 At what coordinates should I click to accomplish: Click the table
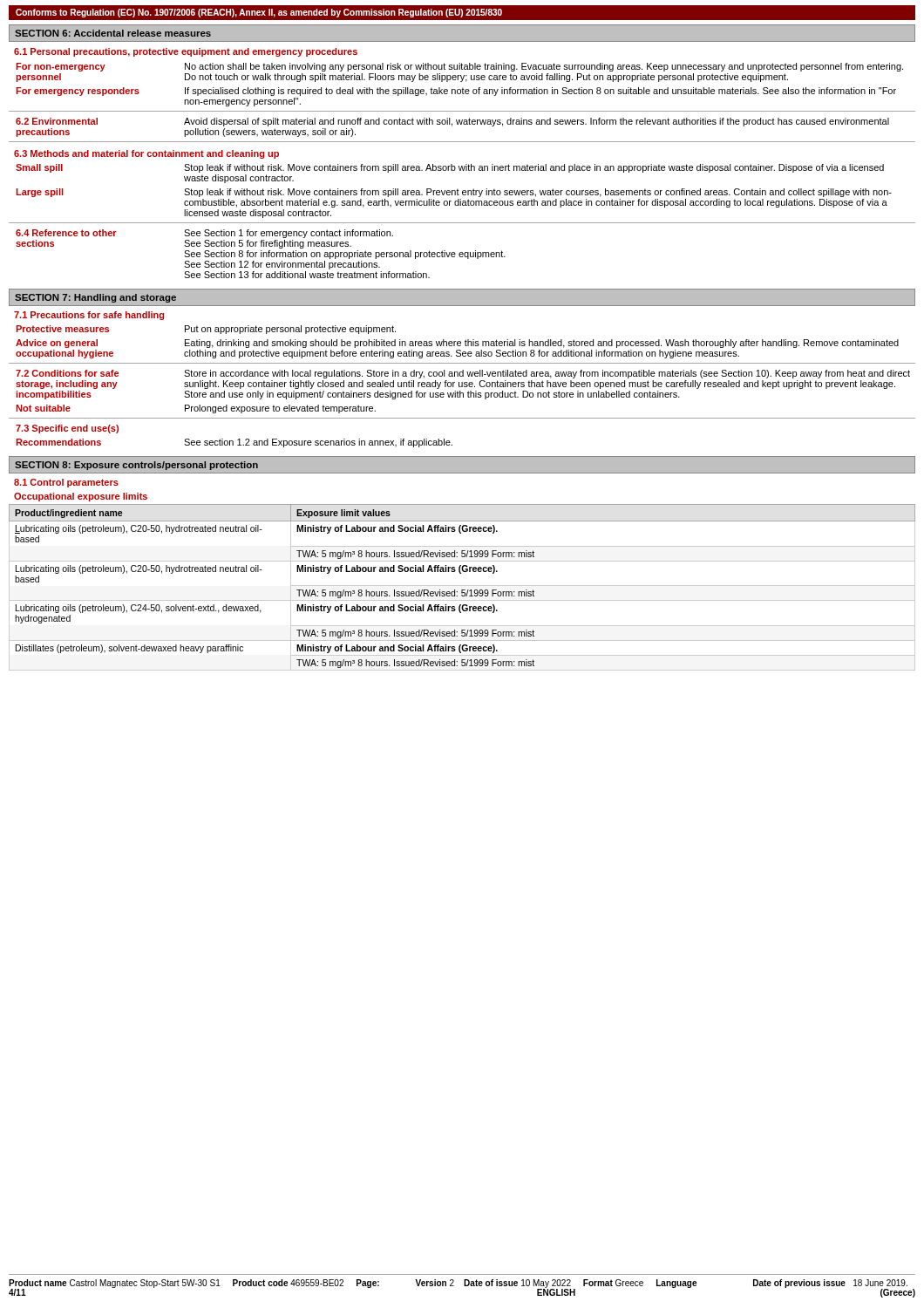(462, 587)
